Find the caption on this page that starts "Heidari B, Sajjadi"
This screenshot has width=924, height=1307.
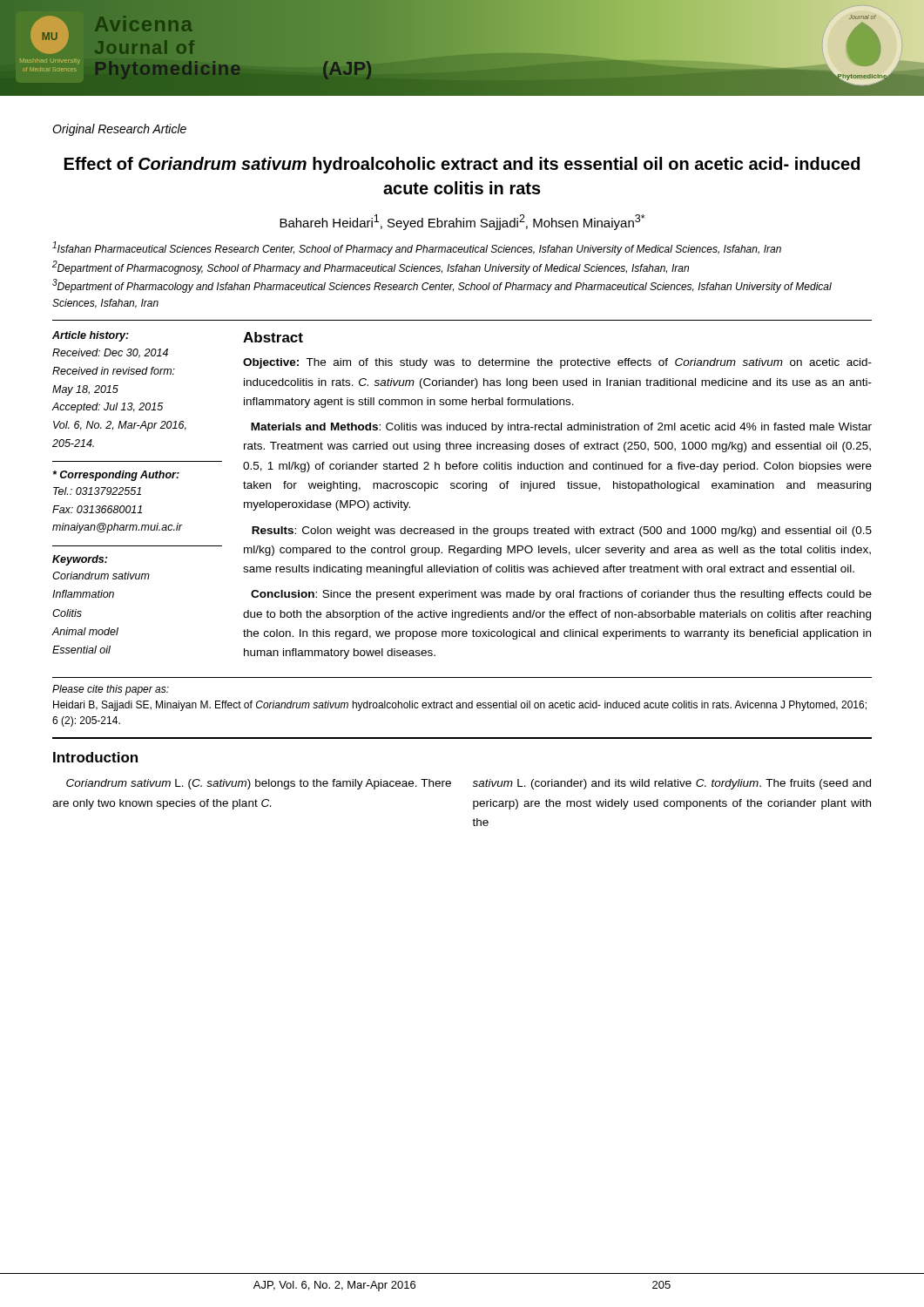tap(460, 713)
